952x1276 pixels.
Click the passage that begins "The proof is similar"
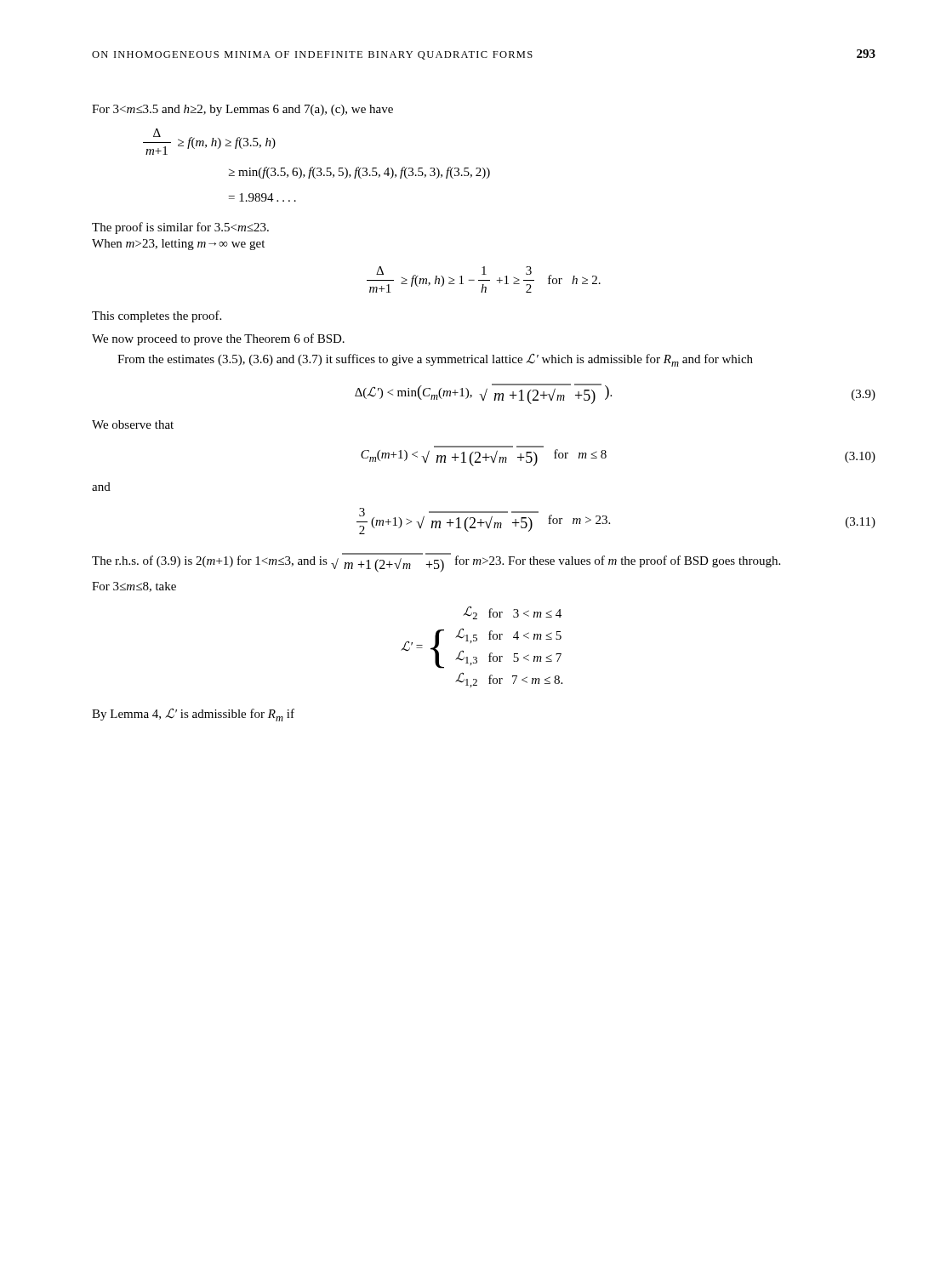[x=181, y=227]
